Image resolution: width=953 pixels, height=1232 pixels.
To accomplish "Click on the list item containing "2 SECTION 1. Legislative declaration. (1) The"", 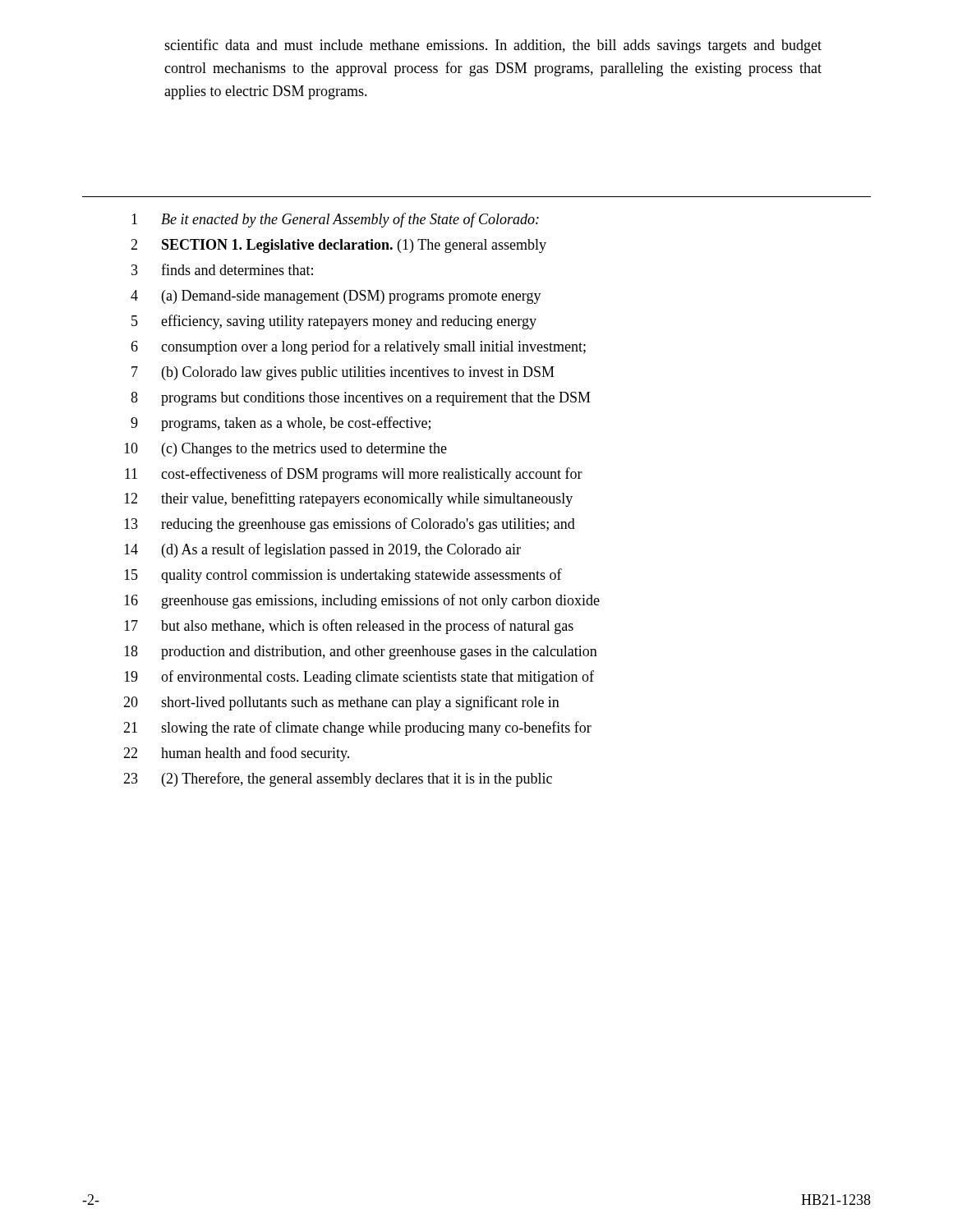I will pyautogui.click(x=476, y=245).
